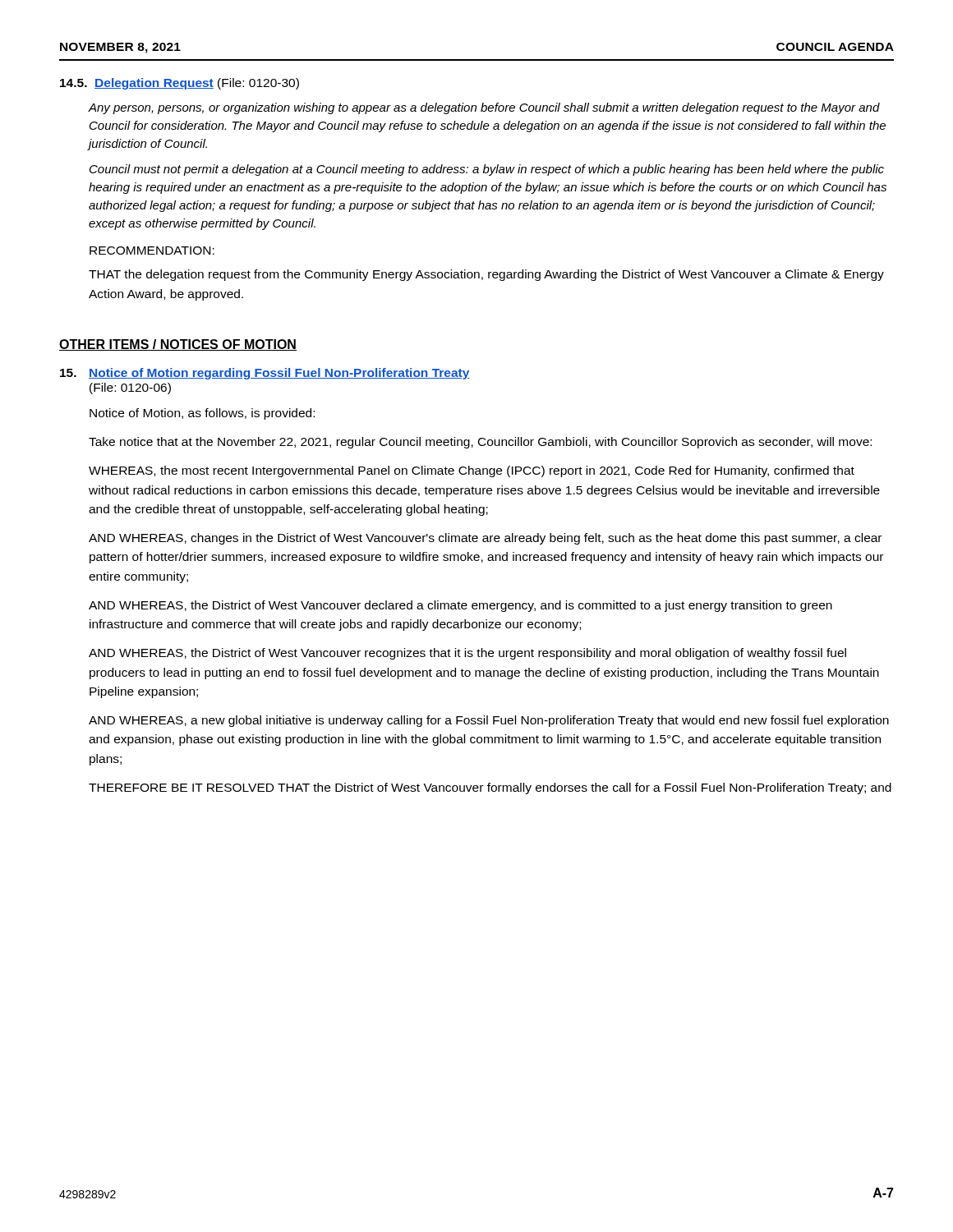Image resolution: width=953 pixels, height=1232 pixels.
Task: Select the text block that says "THEREFORE BE IT RESOLVED"
Action: click(490, 787)
